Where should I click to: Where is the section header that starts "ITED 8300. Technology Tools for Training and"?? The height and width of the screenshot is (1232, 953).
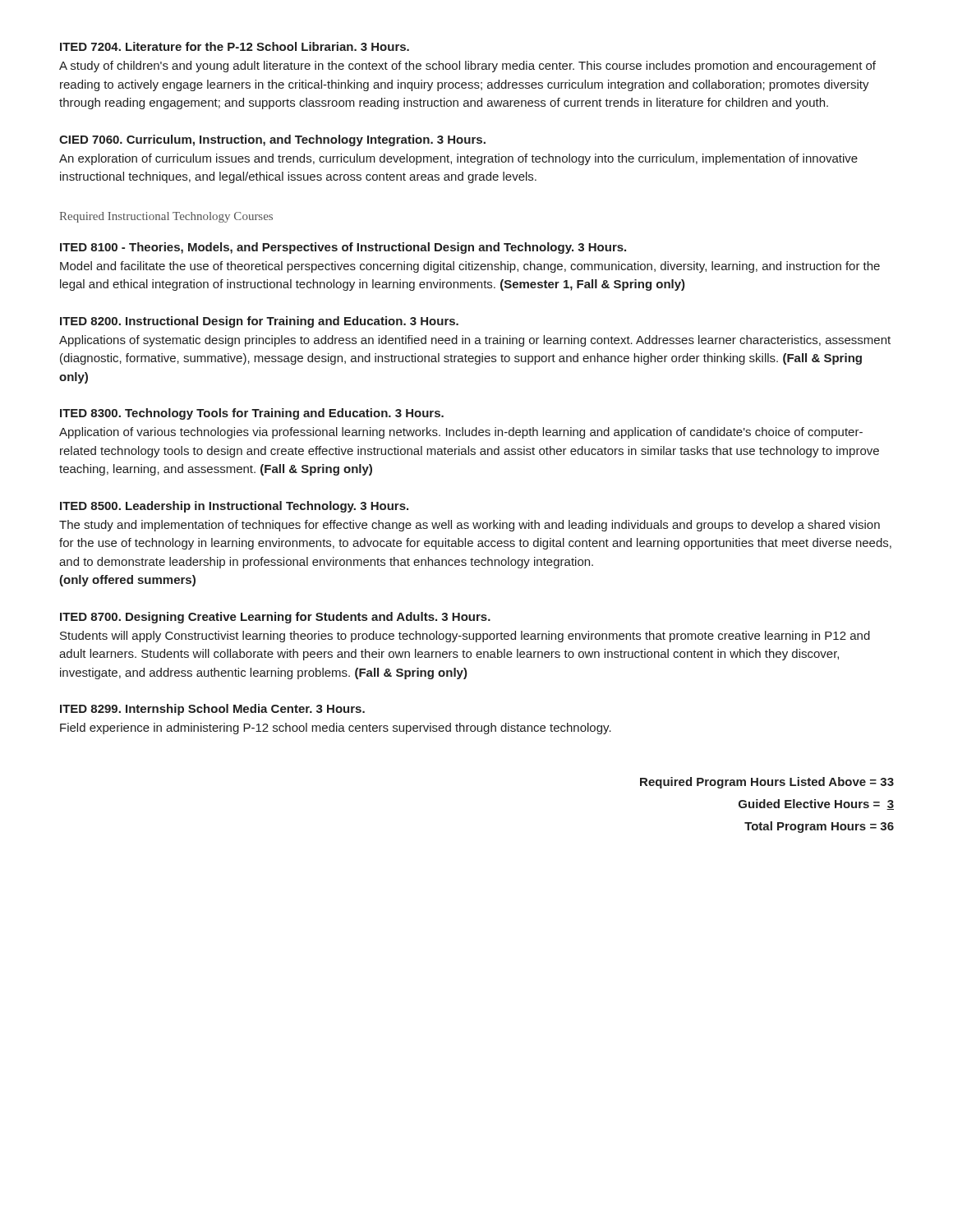(x=476, y=442)
